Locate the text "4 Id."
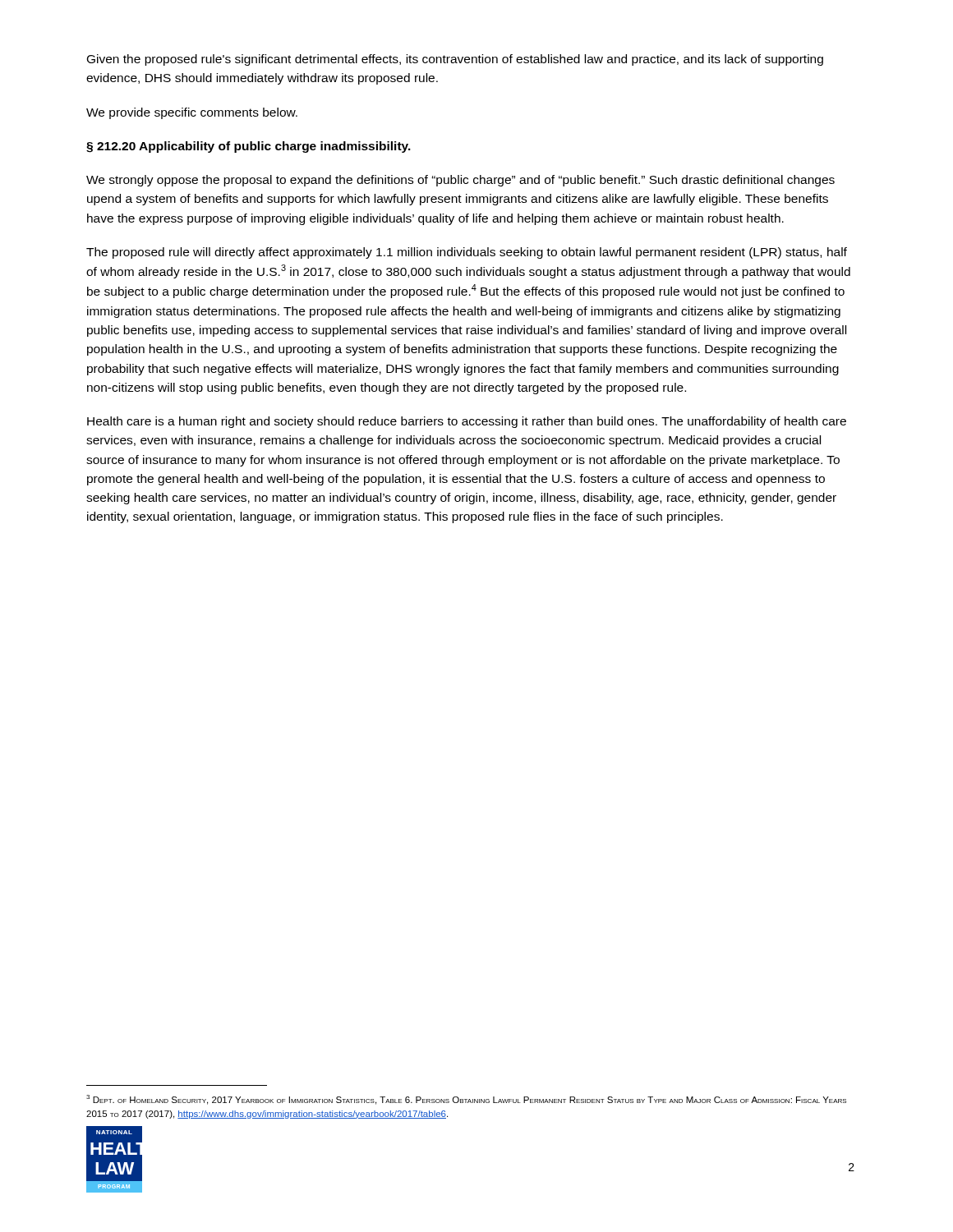953x1232 pixels. [95, 1130]
